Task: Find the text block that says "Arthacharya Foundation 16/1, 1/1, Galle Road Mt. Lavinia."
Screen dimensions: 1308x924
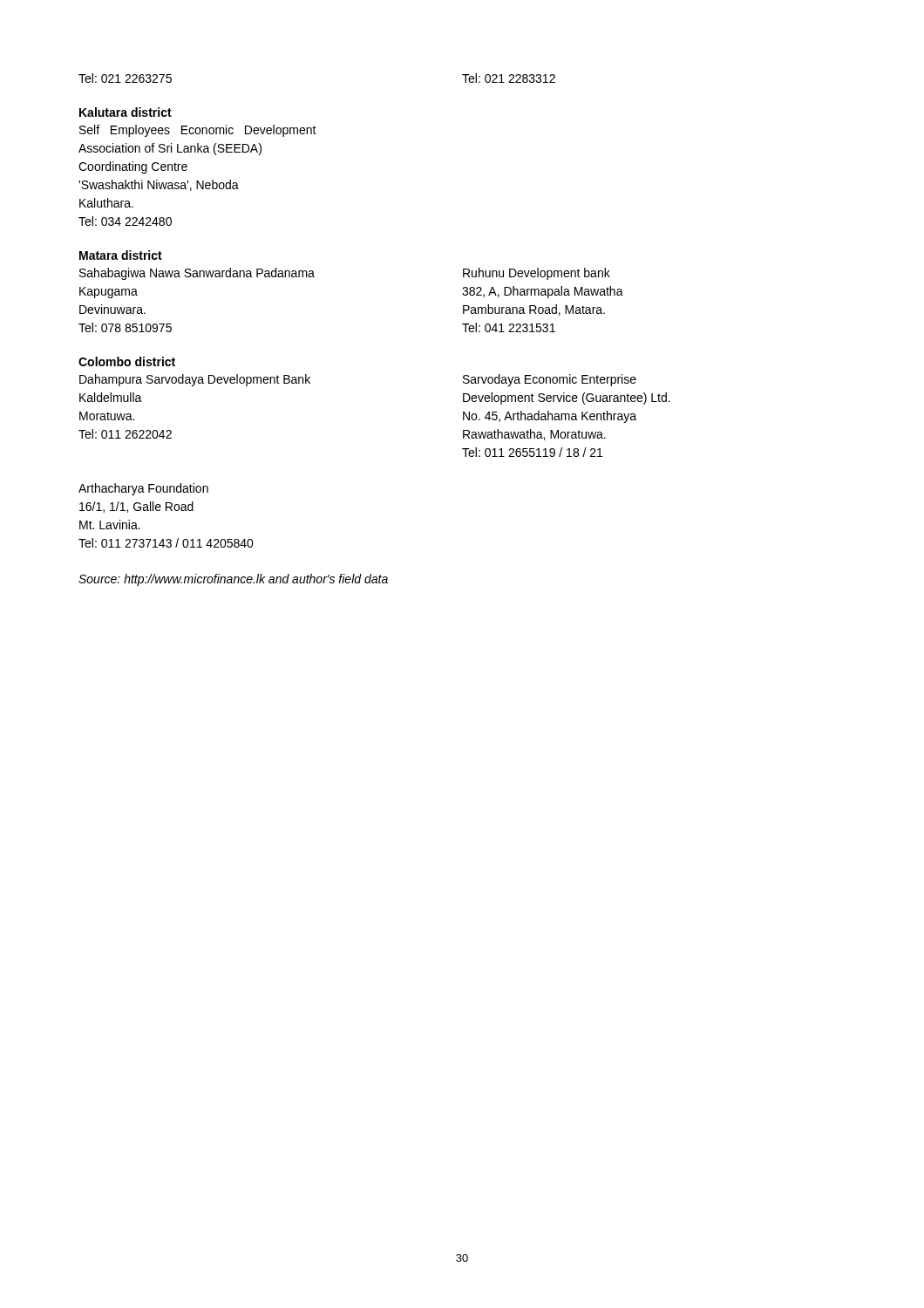Action: click(166, 516)
